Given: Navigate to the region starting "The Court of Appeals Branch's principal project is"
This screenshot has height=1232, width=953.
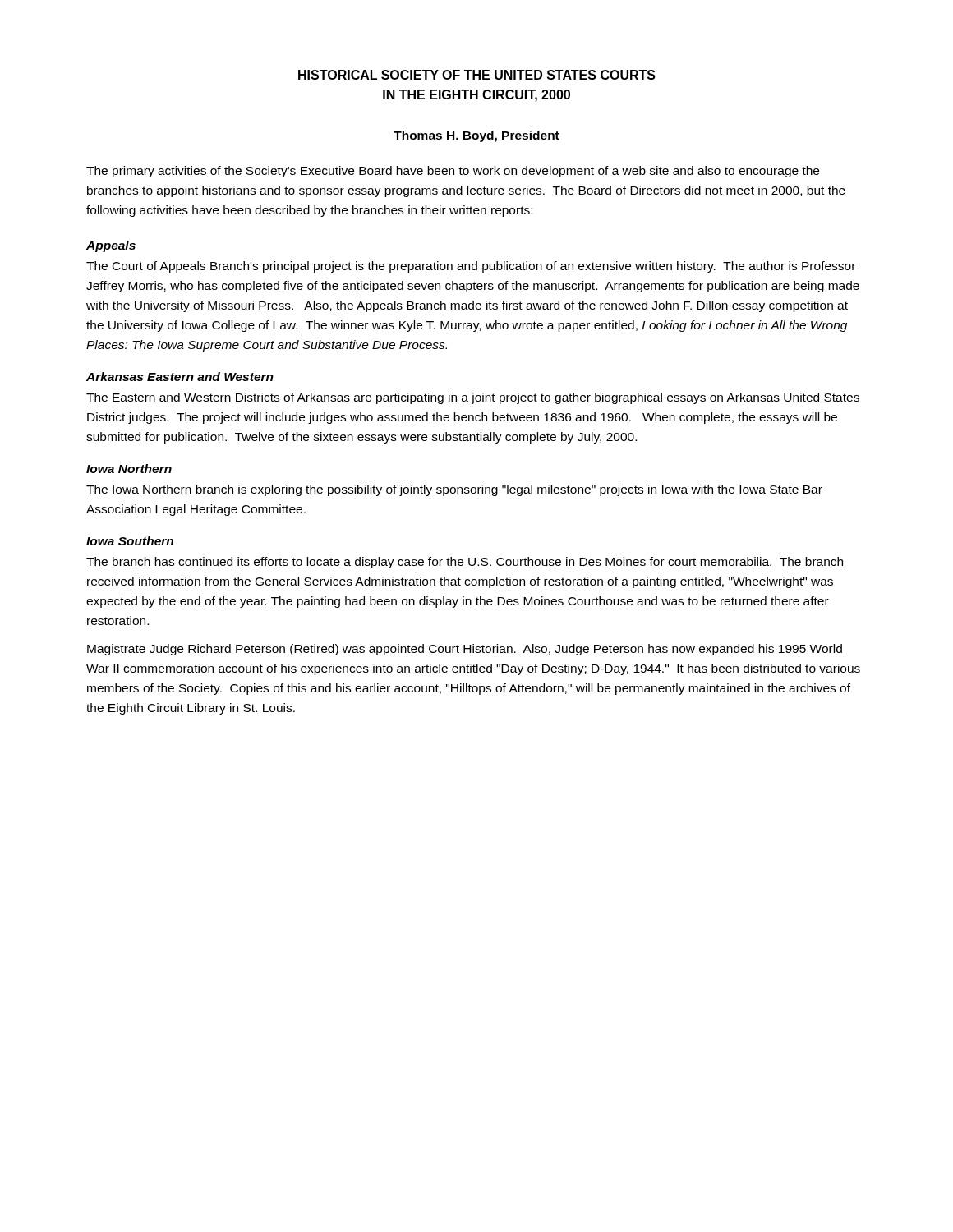Looking at the screenshot, I should click(476, 306).
